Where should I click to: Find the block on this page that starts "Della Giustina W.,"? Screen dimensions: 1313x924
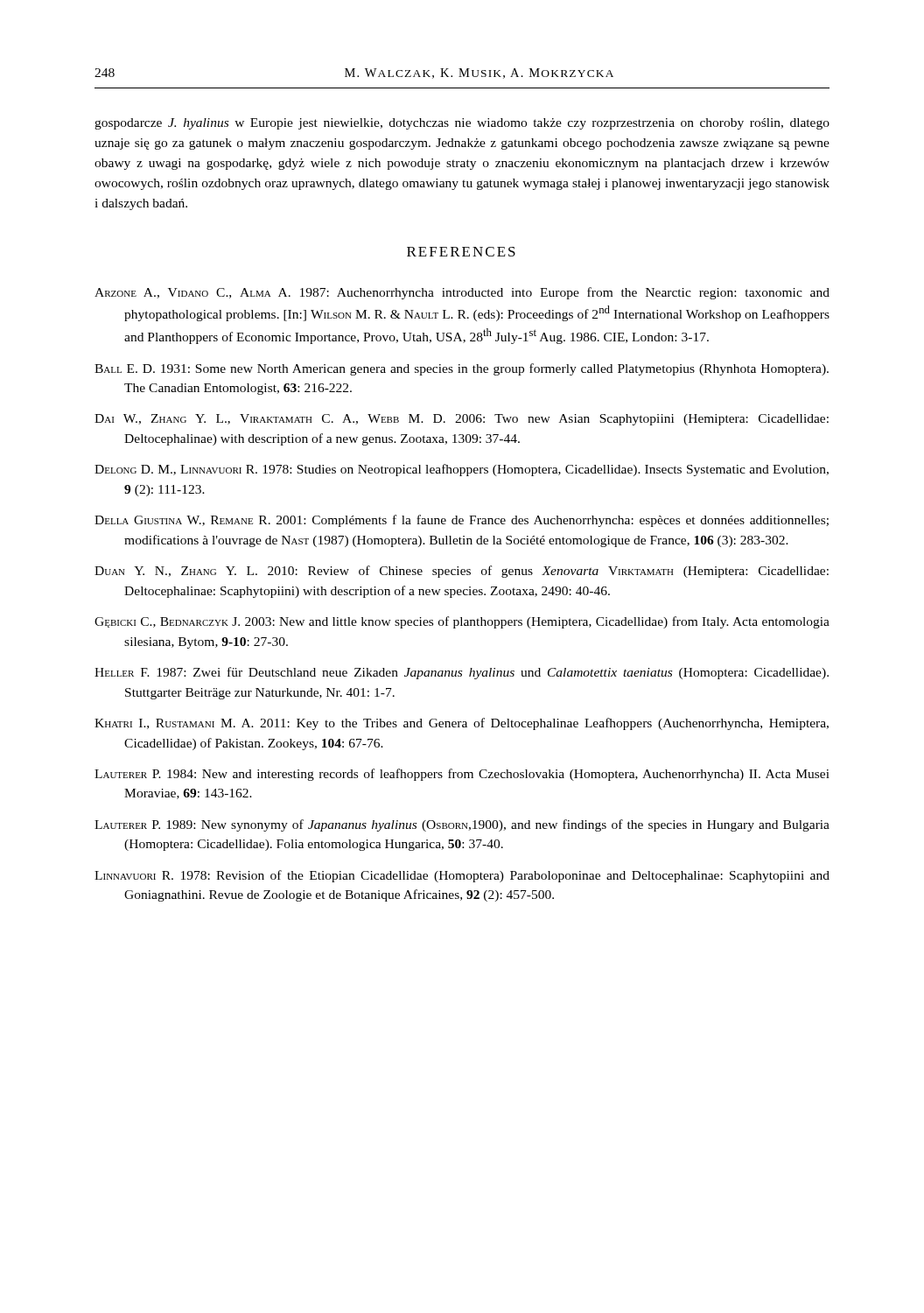pos(462,530)
